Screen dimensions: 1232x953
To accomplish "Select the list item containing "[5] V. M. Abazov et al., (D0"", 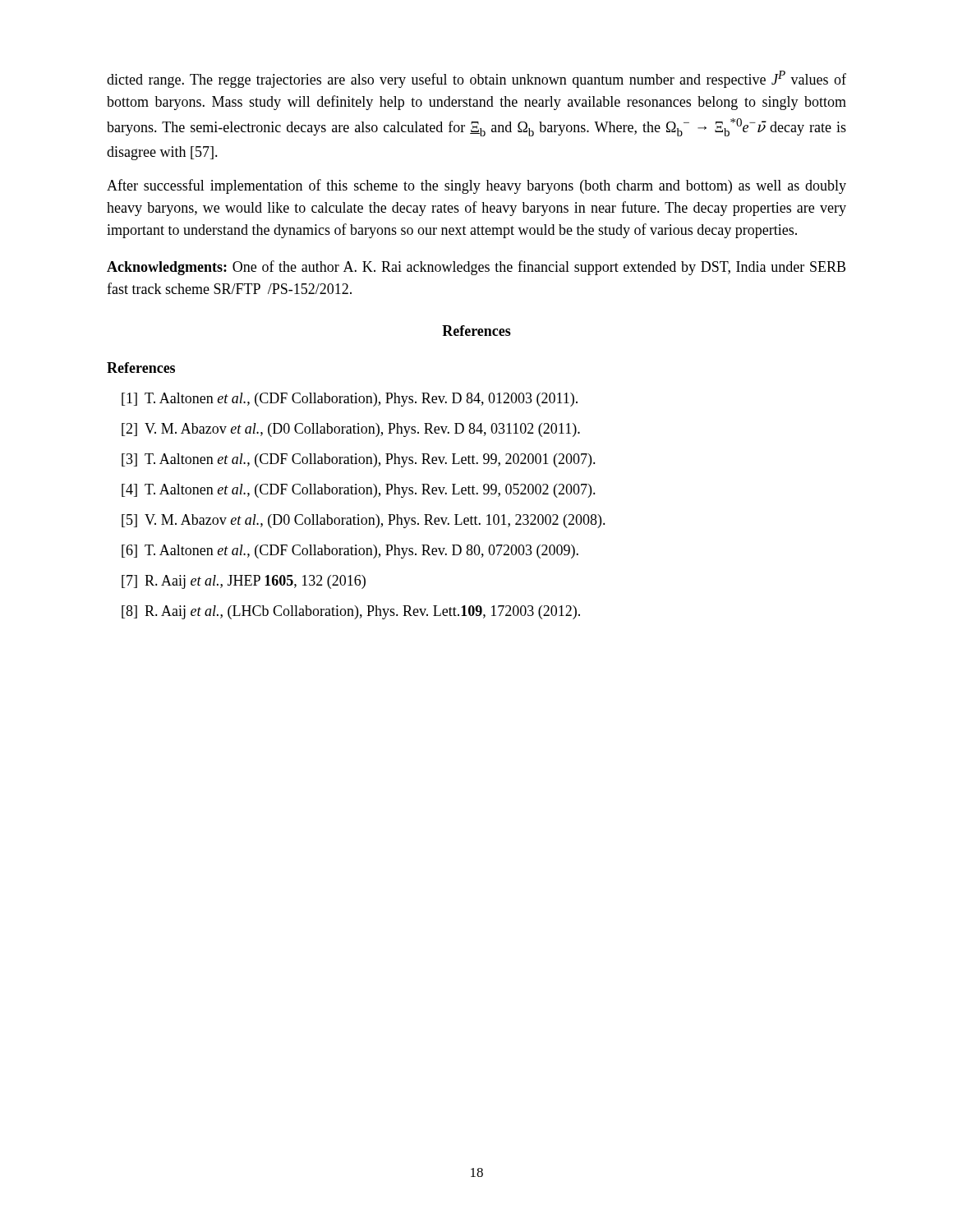I will click(x=476, y=520).
